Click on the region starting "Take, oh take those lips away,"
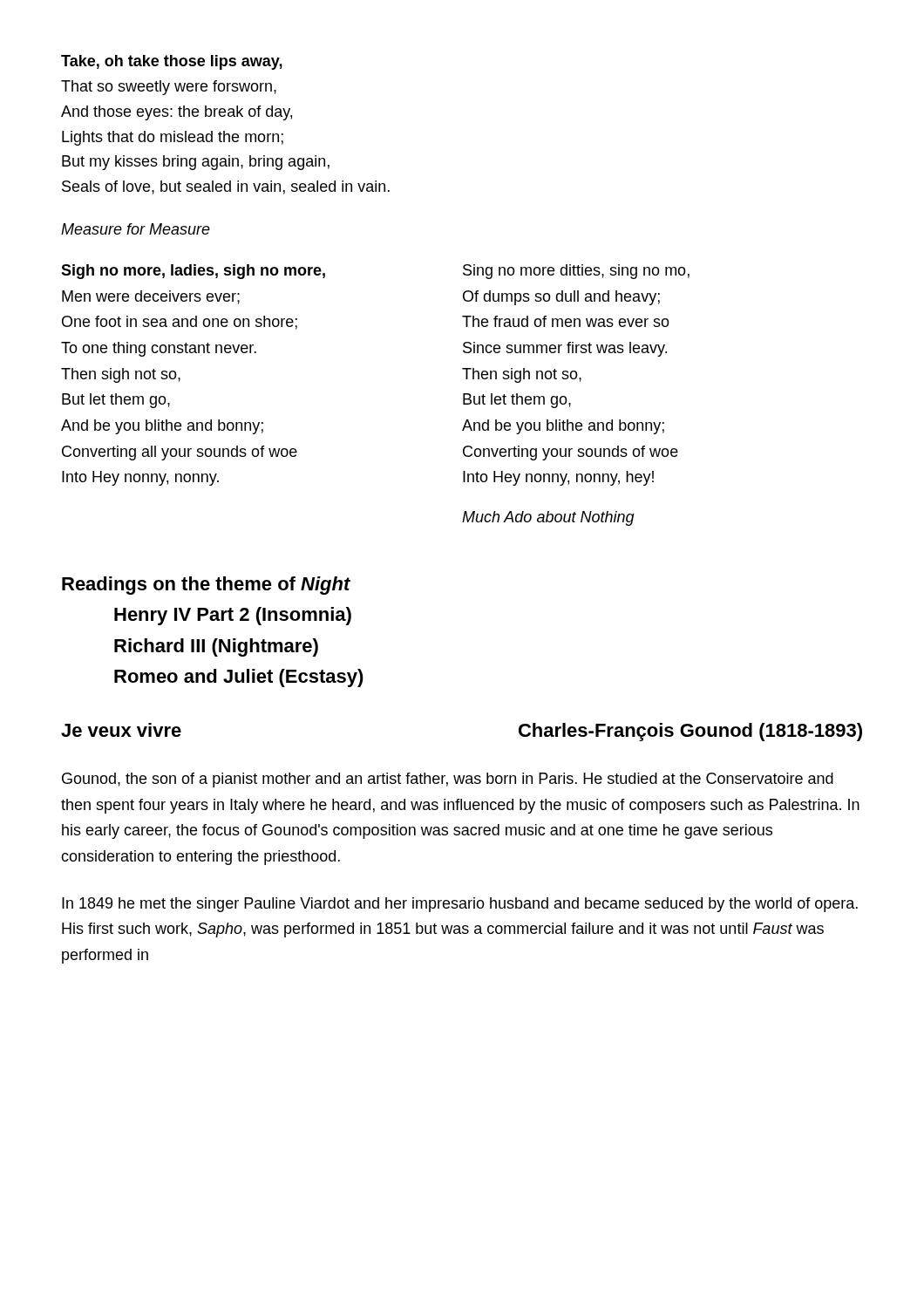Viewport: 924px width, 1308px height. pos(172,62)
